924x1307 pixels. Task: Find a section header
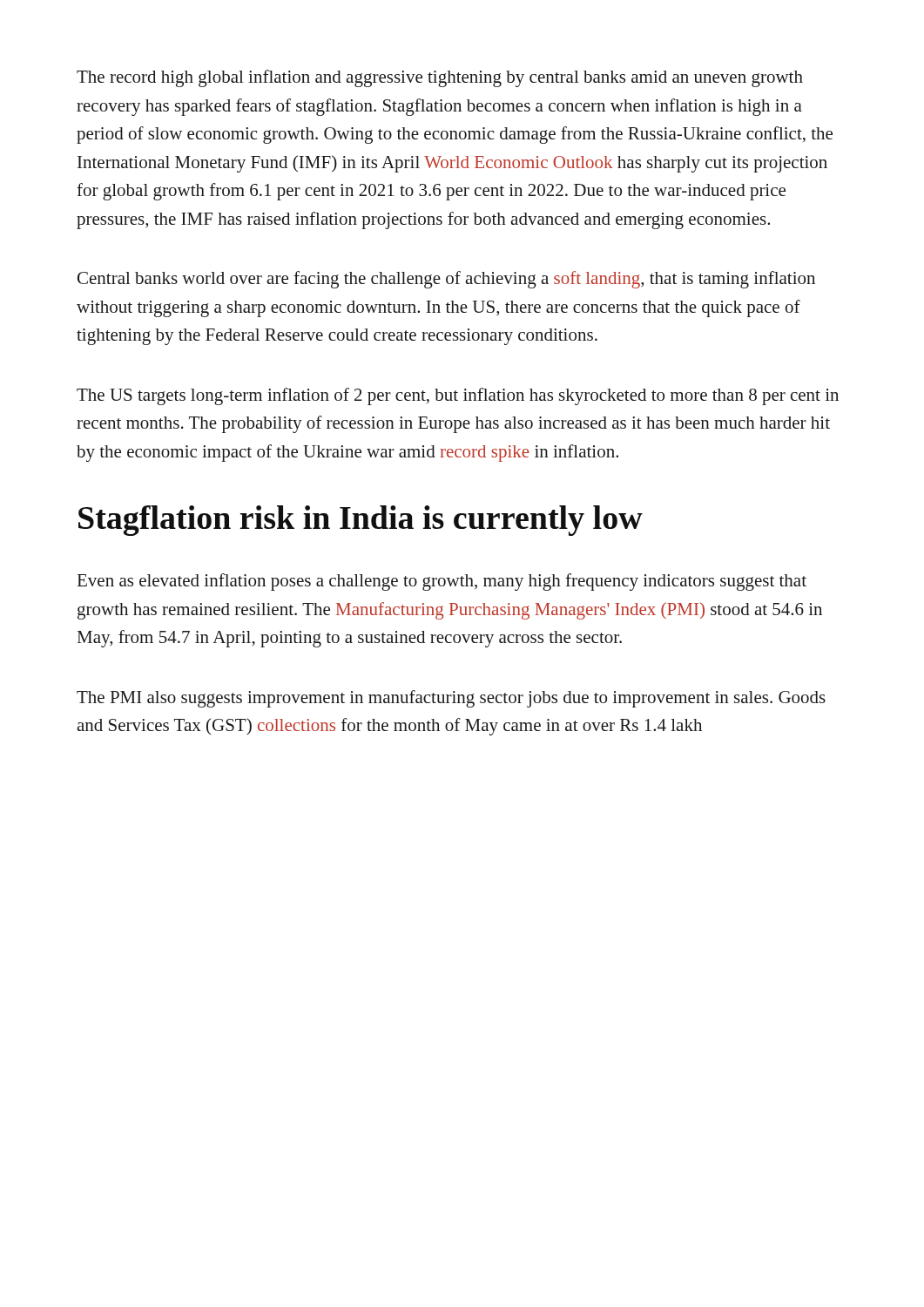pyautogui.click(x=462, y=518)
